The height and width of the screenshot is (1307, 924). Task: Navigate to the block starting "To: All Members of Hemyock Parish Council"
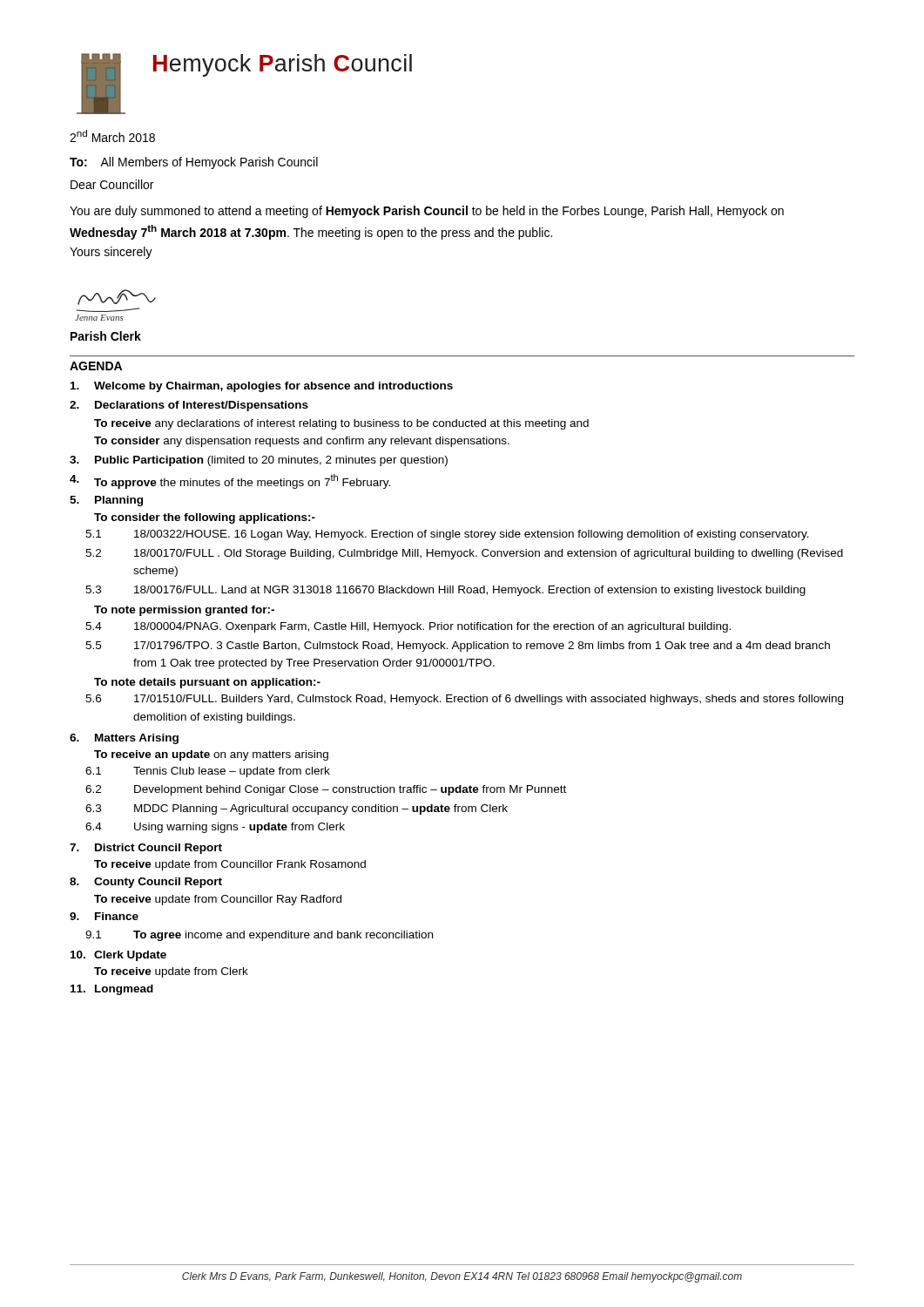tap(194, 162)
